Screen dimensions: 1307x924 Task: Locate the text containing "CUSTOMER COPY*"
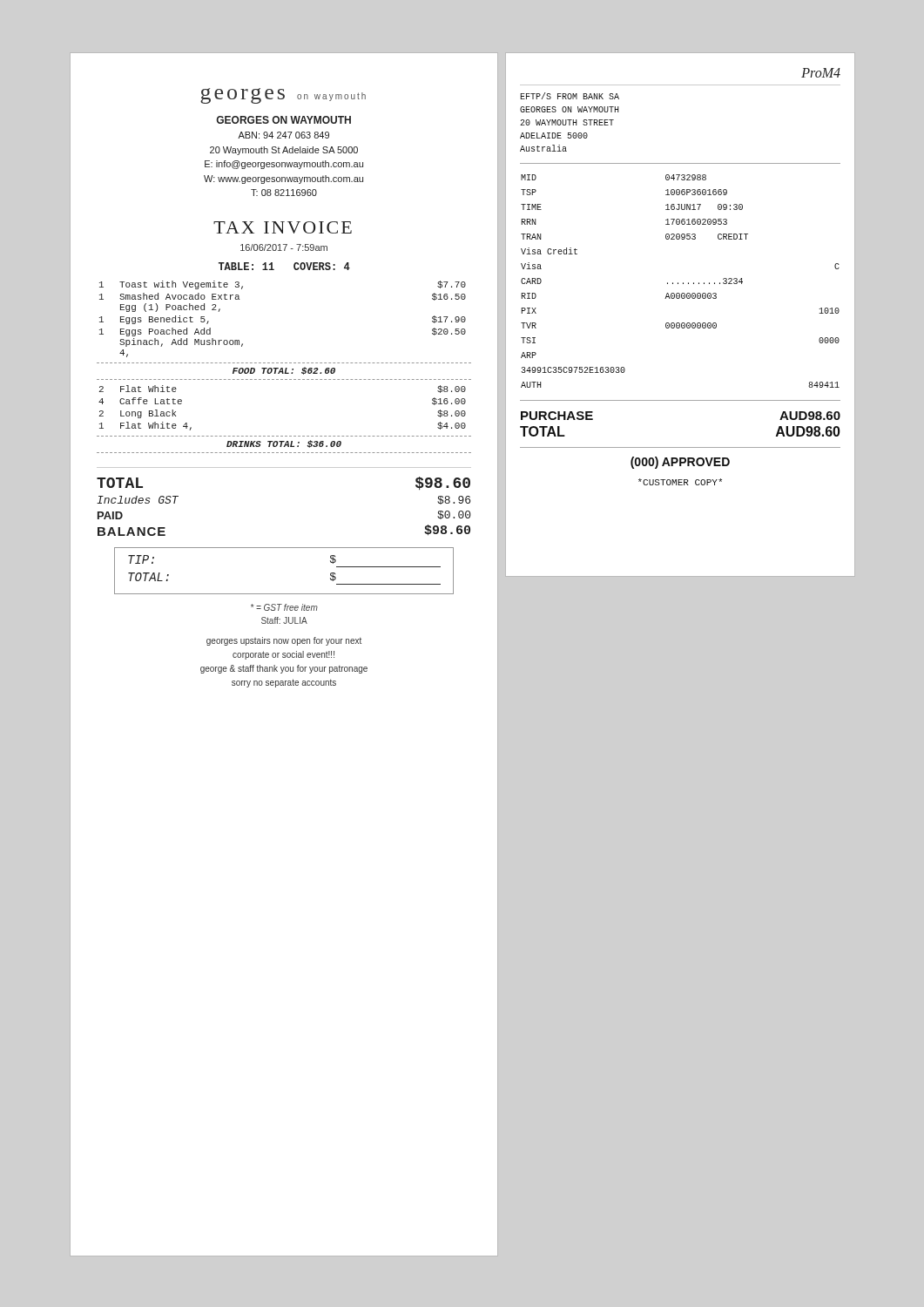point(680,483)
